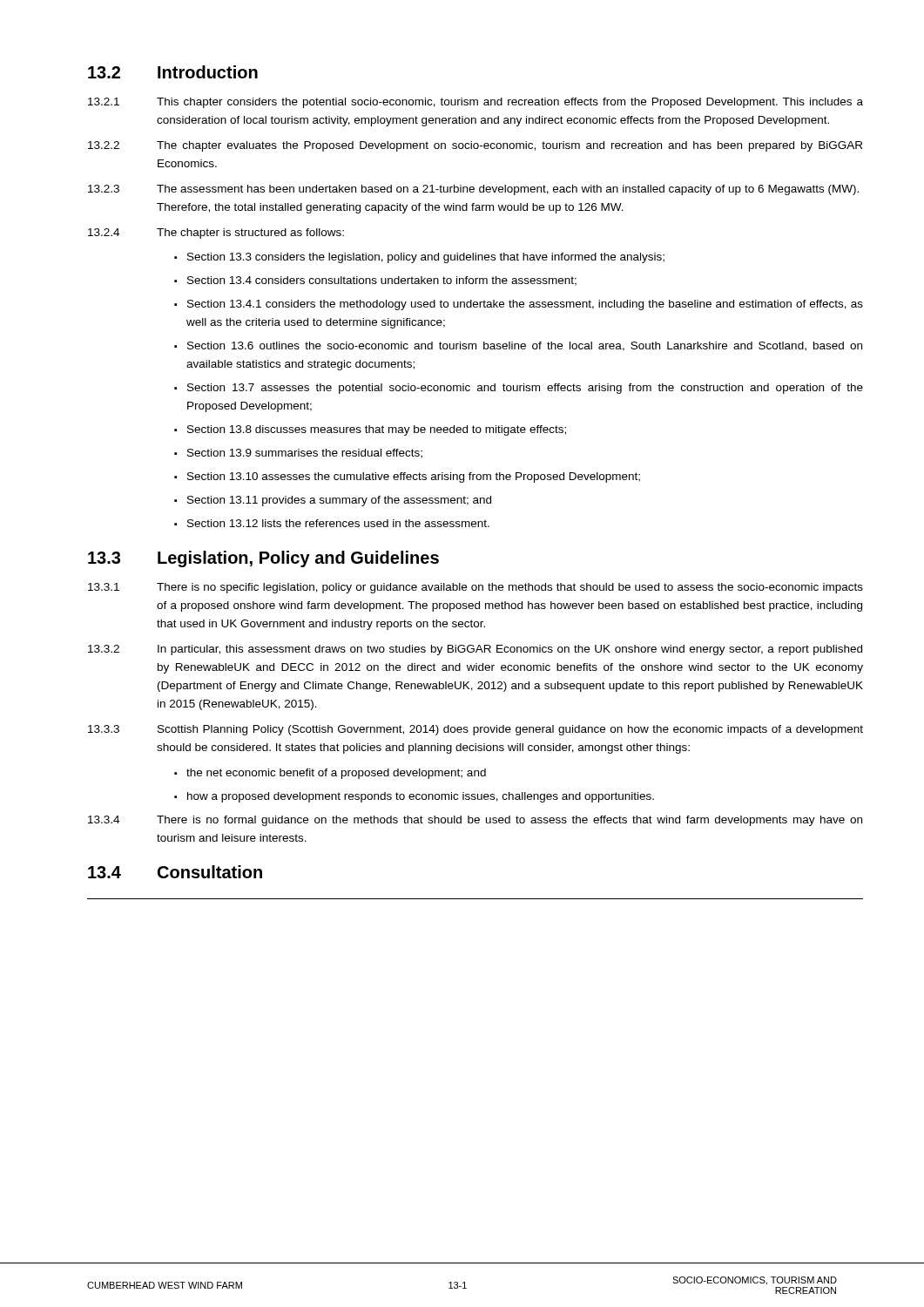Image resolution: width=924 pixels, height=1307 pixels.
Task: Locate the text block that reads "3.3 Scottish Planning Policy (Scottish Government, 2014)"
Action: (x=475, y=739)
